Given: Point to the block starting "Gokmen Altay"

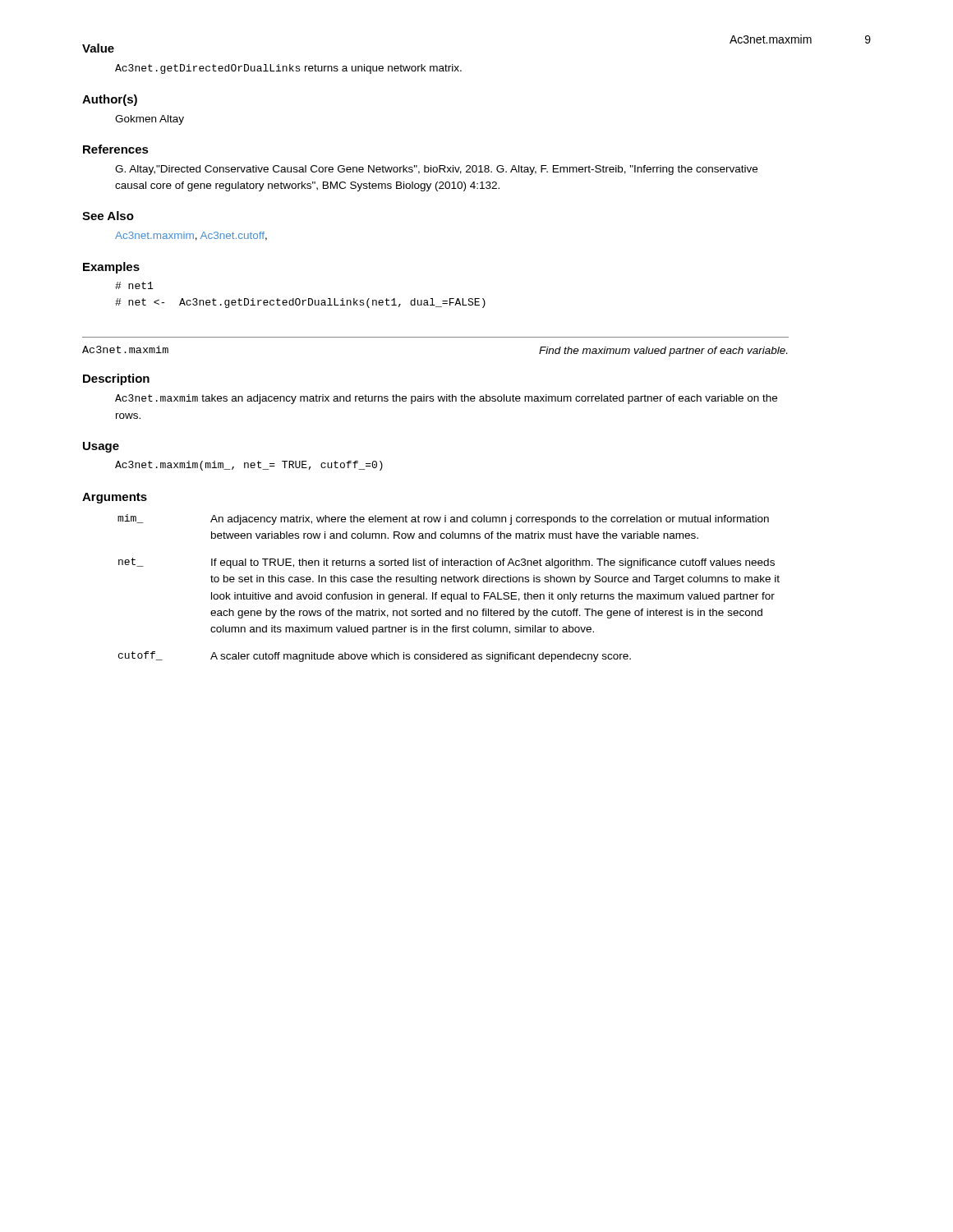Looking at the screenshot, I should click(150, 118).
